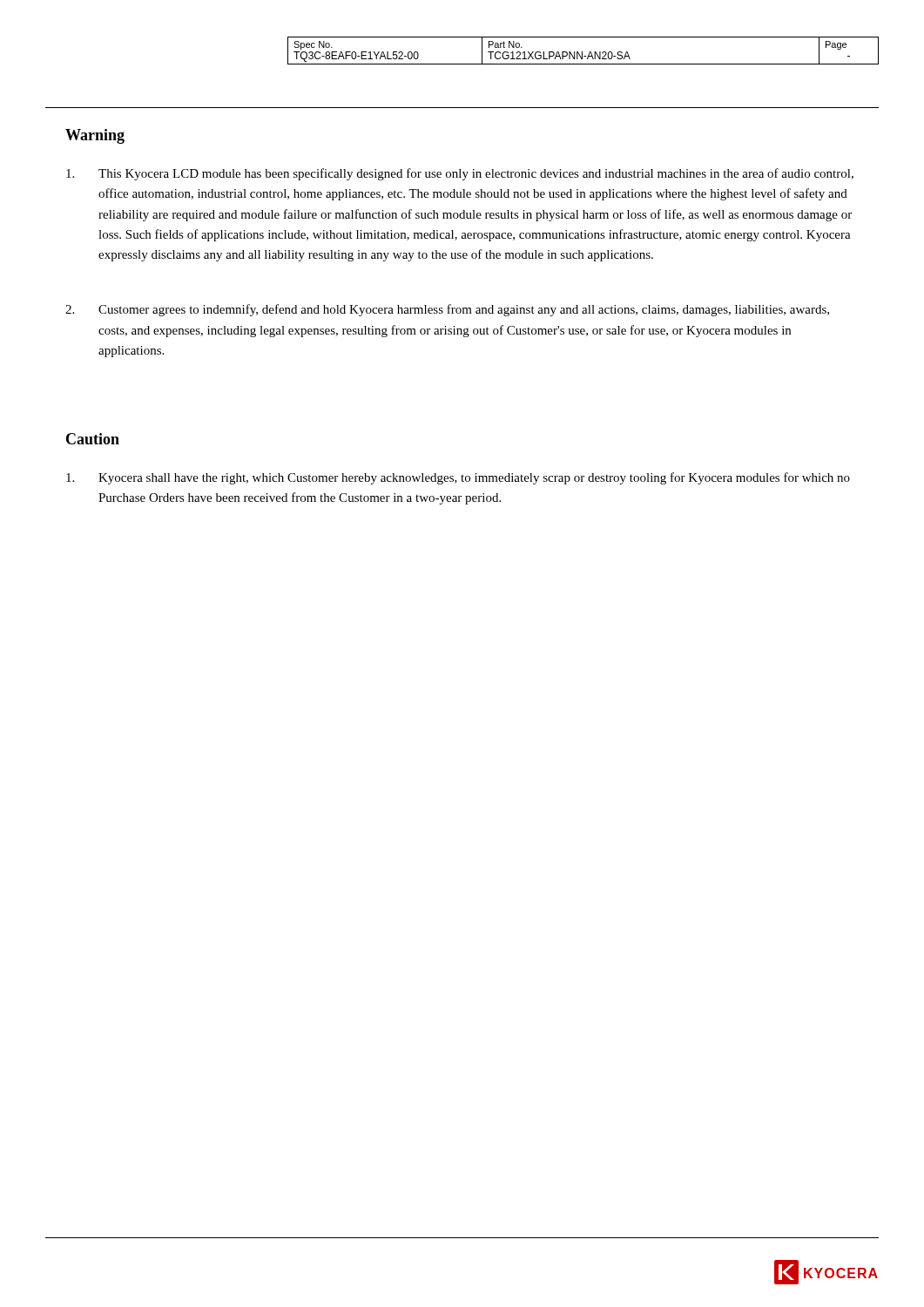Find the block starting "Kyocera shall have the right, which Customer"

click(x=462, y=488)
